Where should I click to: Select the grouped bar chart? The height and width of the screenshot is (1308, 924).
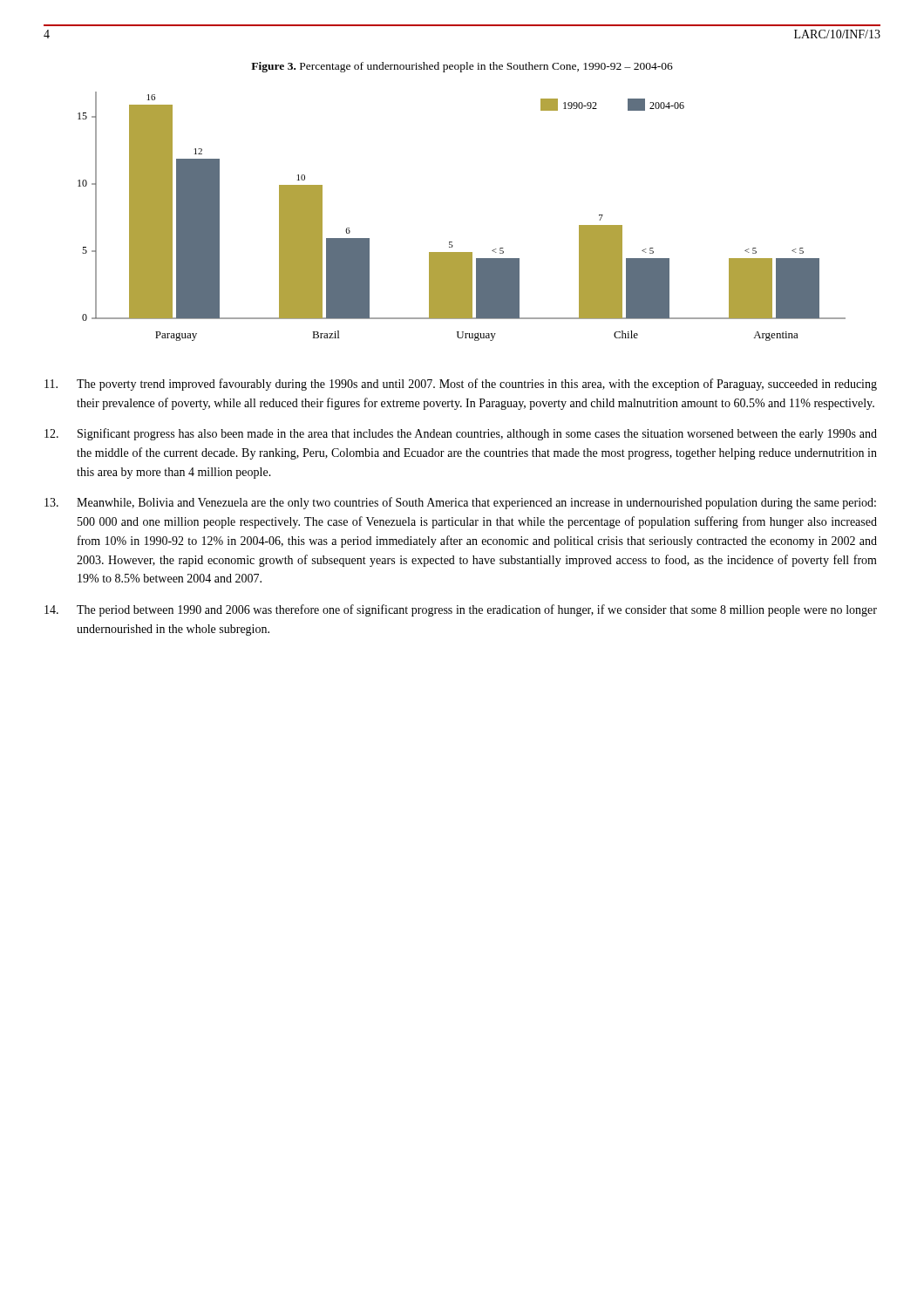click(x=462, y=222)
